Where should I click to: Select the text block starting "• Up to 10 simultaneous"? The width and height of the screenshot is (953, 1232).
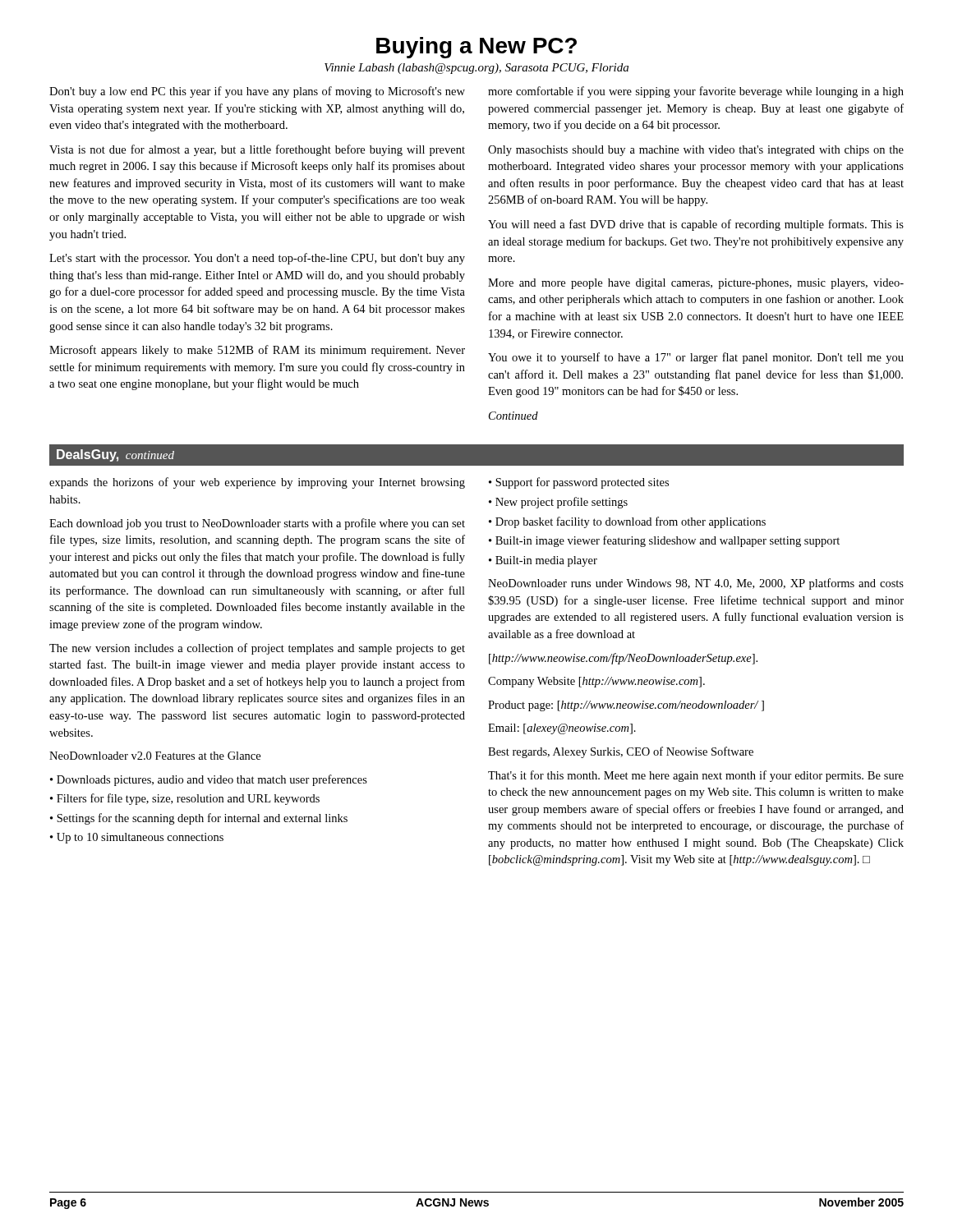pos(137,837)
